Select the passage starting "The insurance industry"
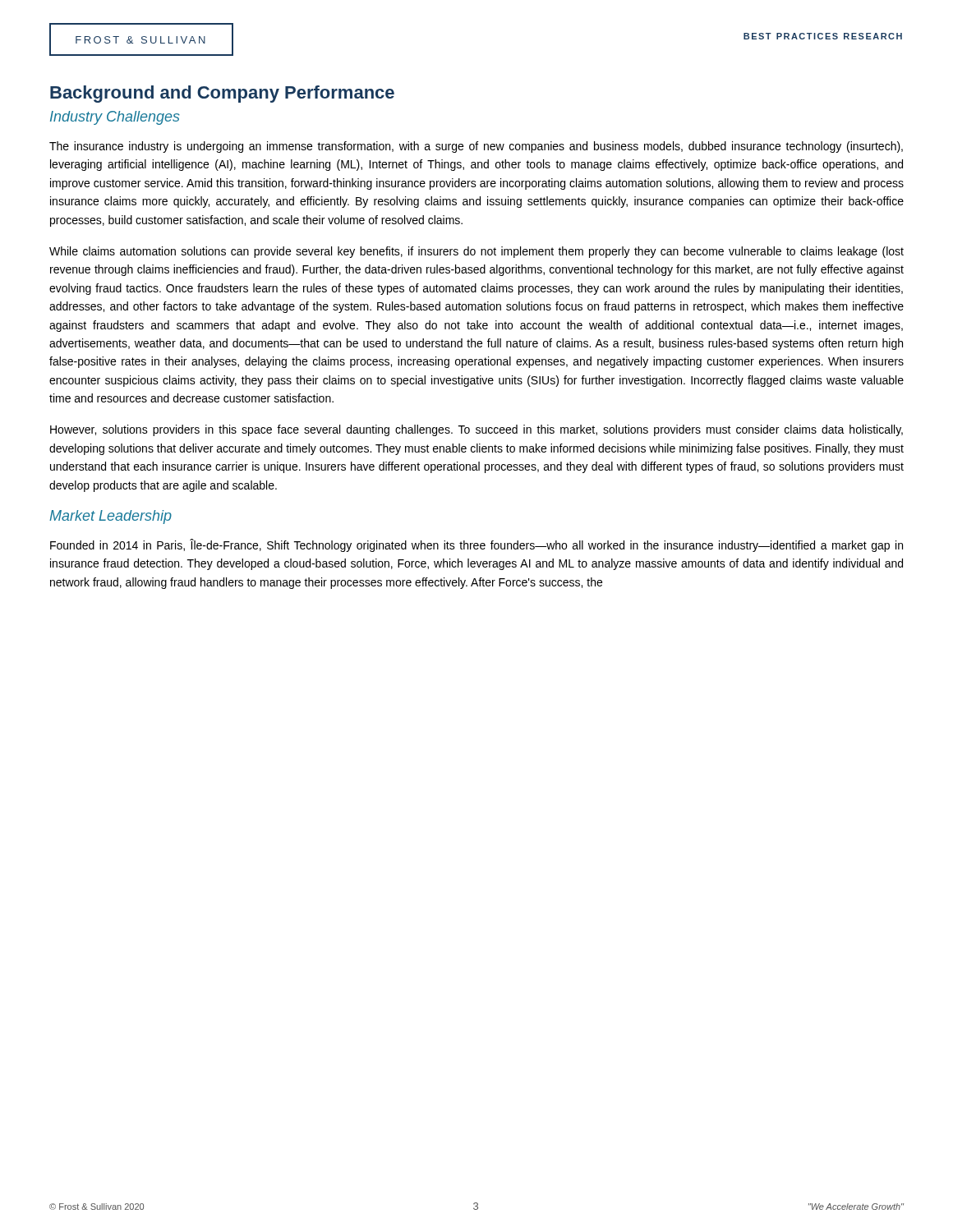The image size is (953, 1232). [x=476, y=183]
